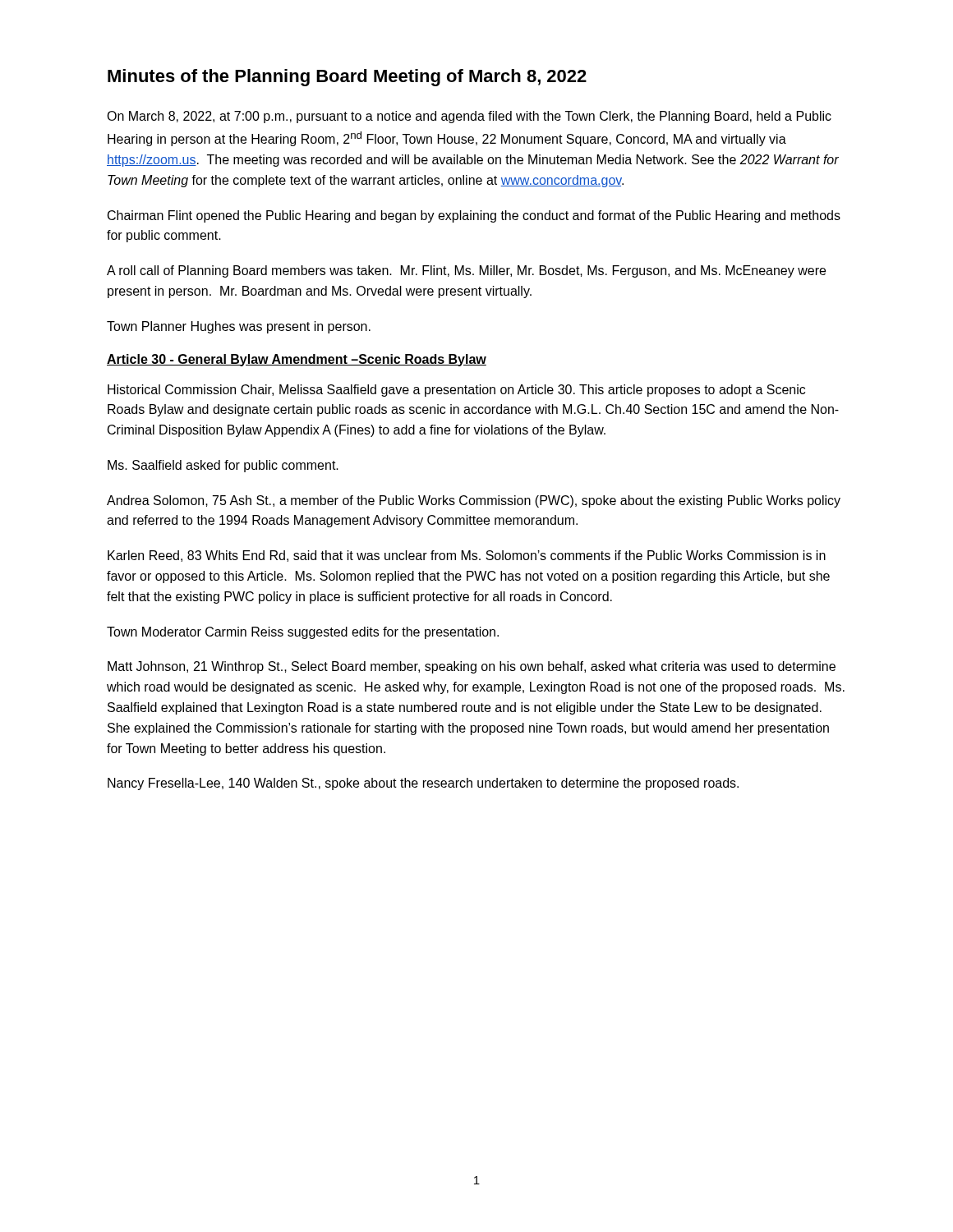Find the text starting "Chairman Flint opened the Public"
Viewport: 953px width, 1232px height.
474,225
